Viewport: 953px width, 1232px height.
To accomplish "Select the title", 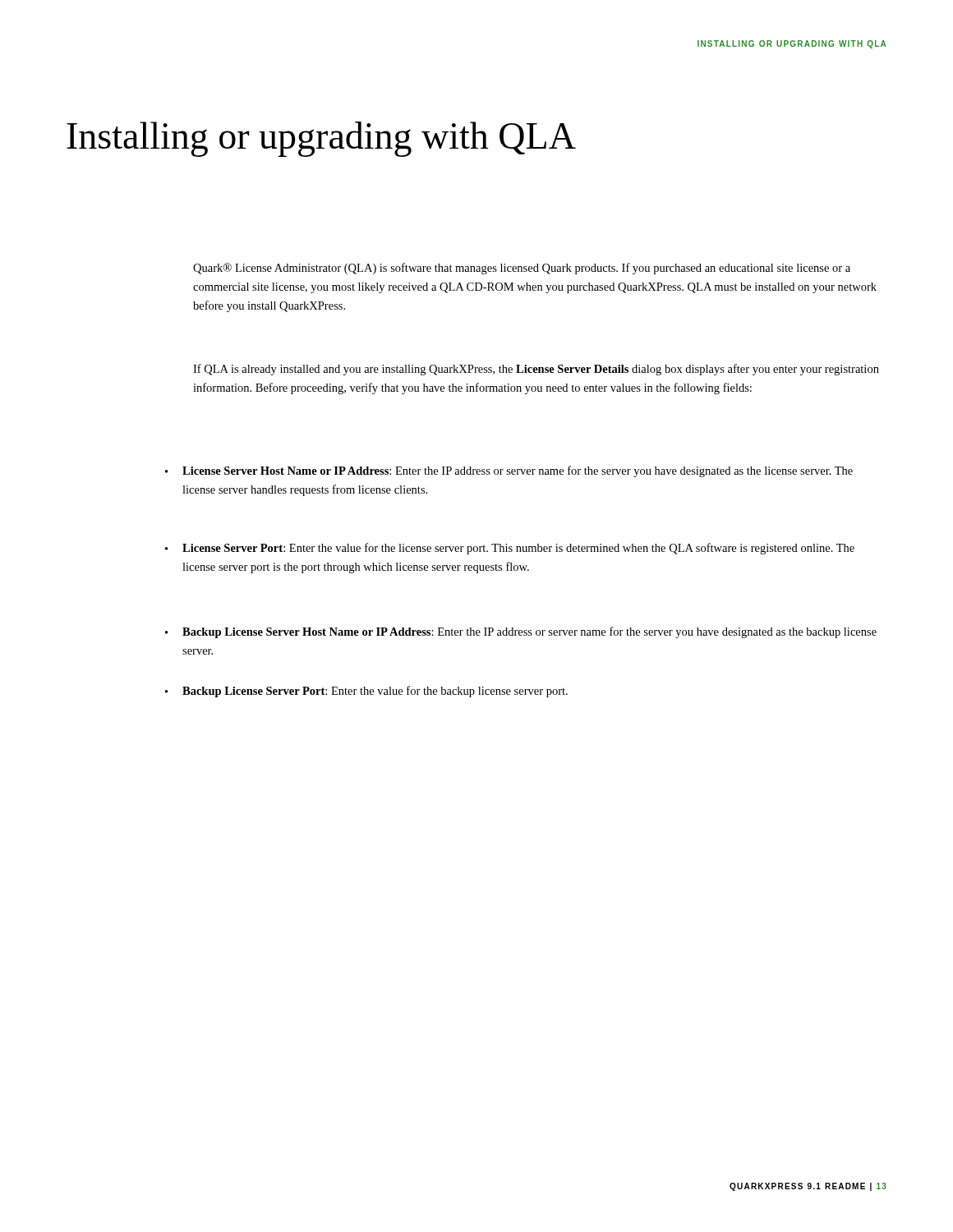I will [476, 137].
